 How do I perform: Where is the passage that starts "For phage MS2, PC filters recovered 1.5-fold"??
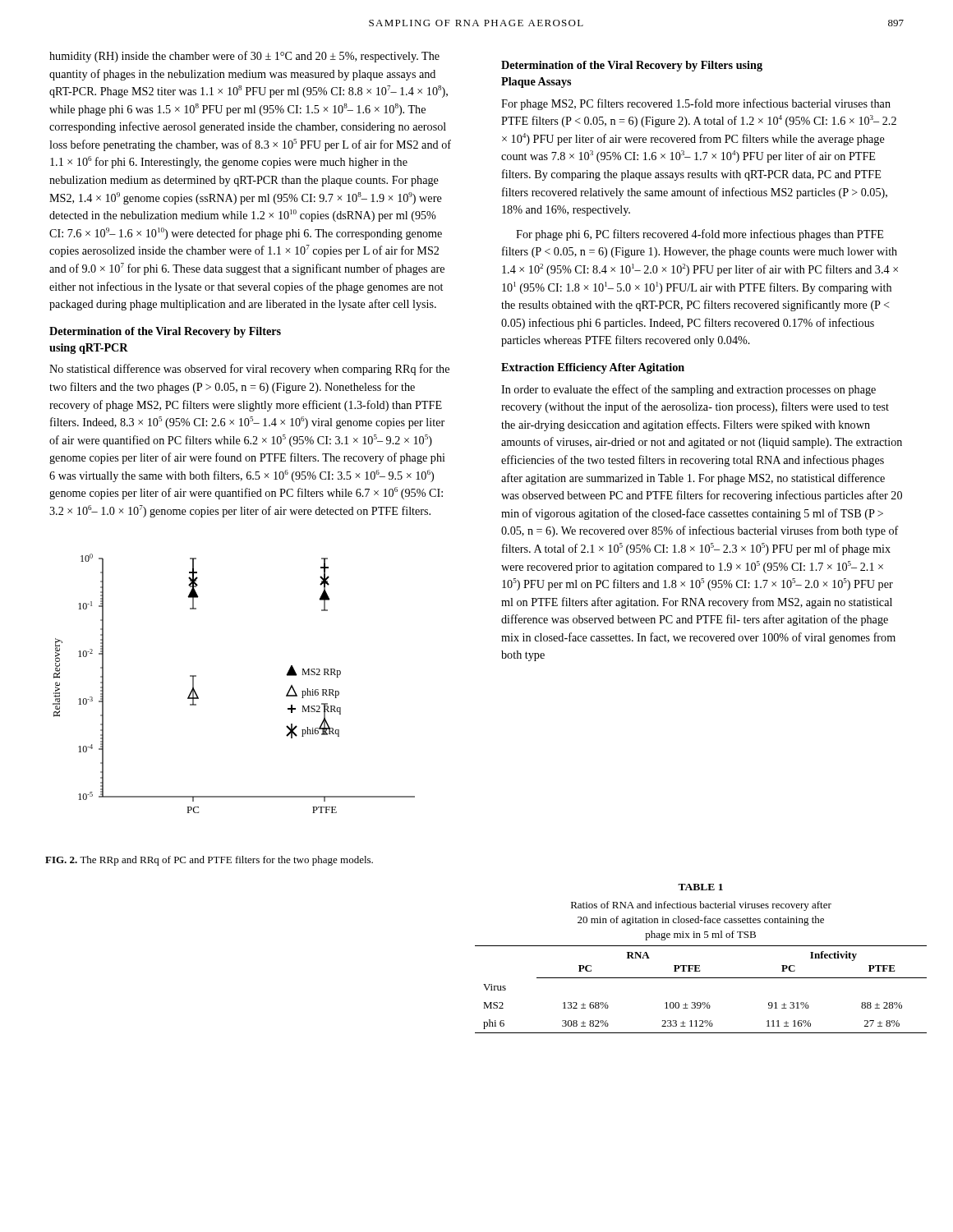(702, 157)
